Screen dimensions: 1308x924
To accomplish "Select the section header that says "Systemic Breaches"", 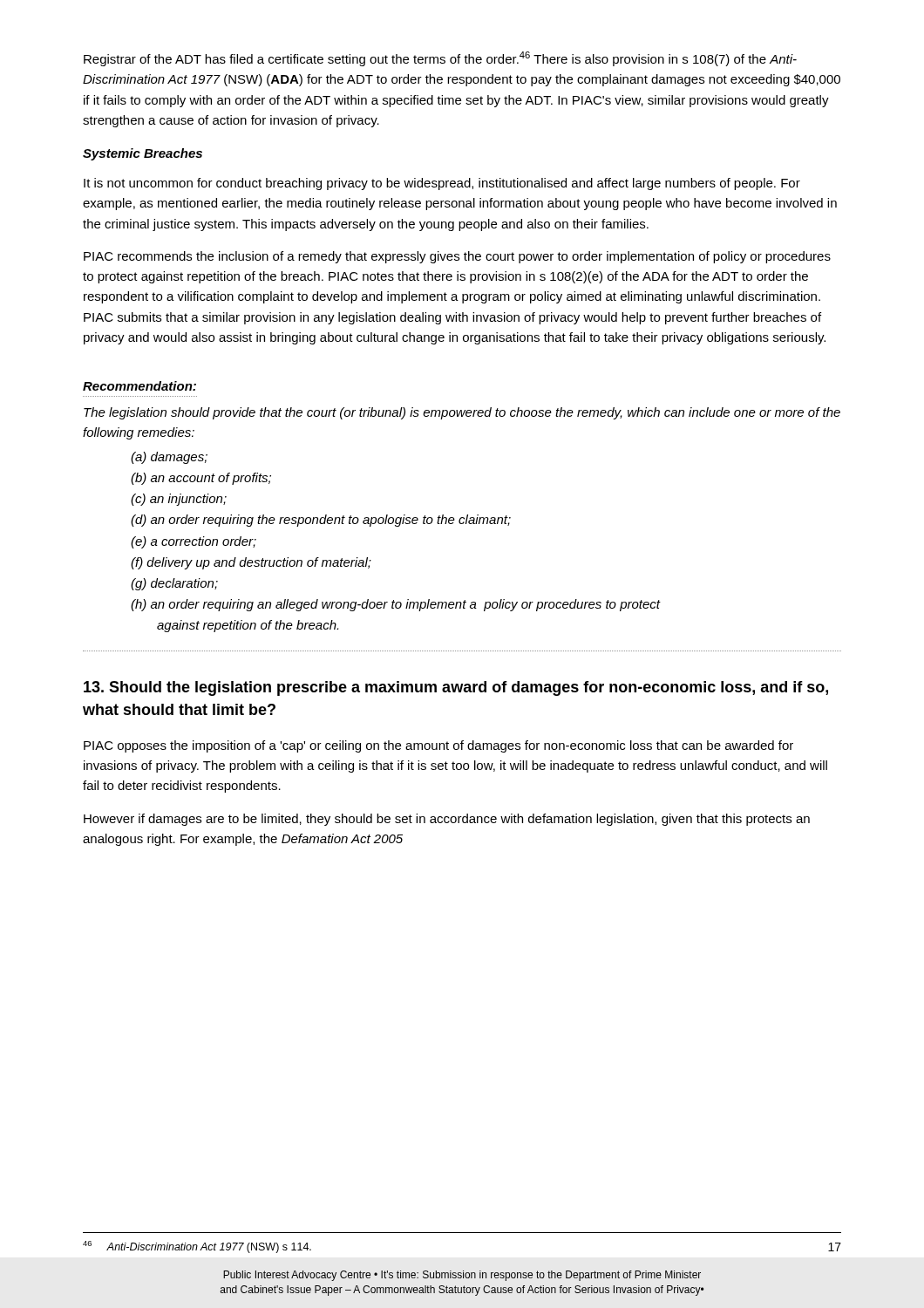I will coord(143,153).
